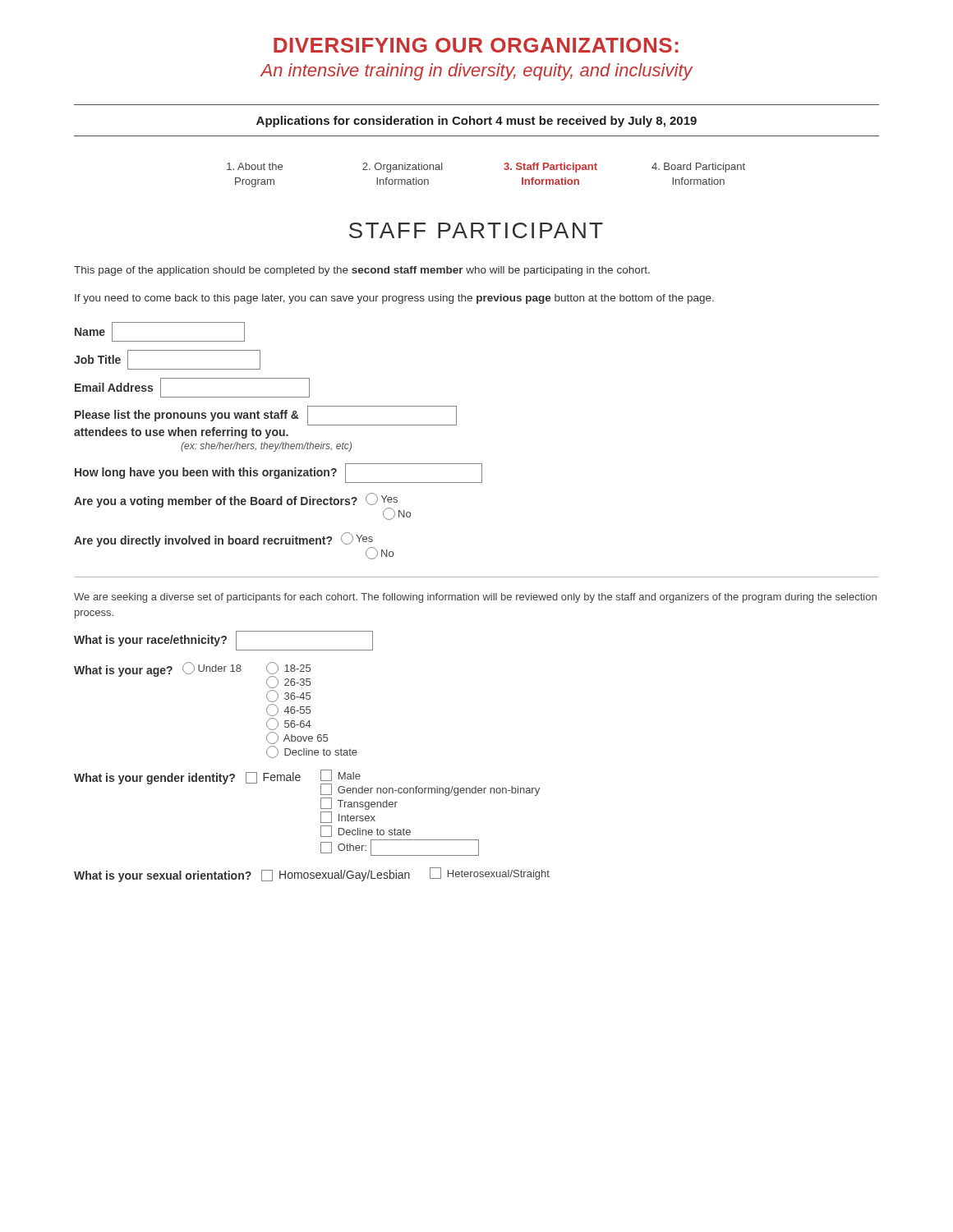The image size is (953, 1232).
Task: Click on the region starting "Are you directly involved in"
Action: click(x=236, y=547)
